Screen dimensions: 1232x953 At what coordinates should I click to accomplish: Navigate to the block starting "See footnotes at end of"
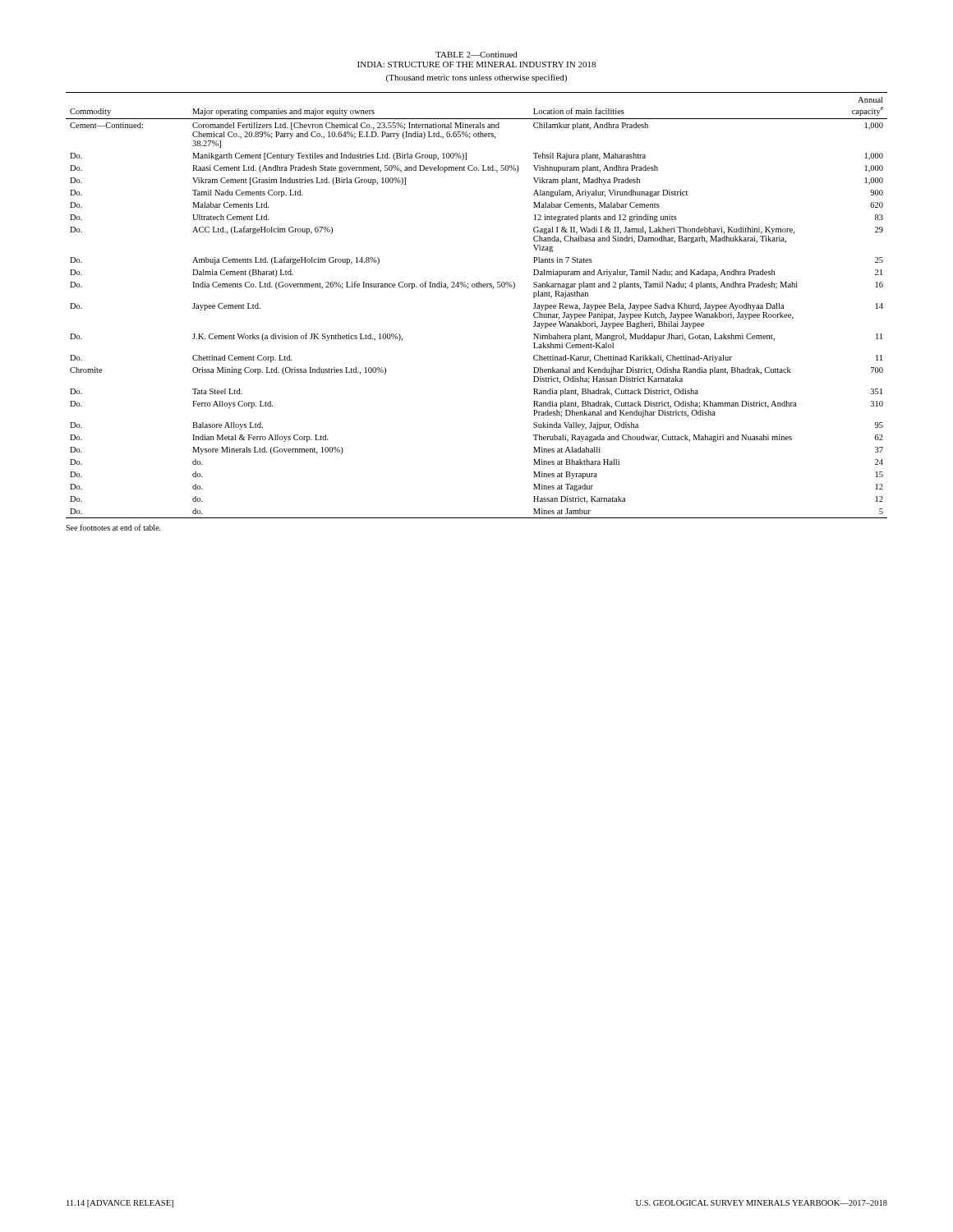[x=113, y=527]
